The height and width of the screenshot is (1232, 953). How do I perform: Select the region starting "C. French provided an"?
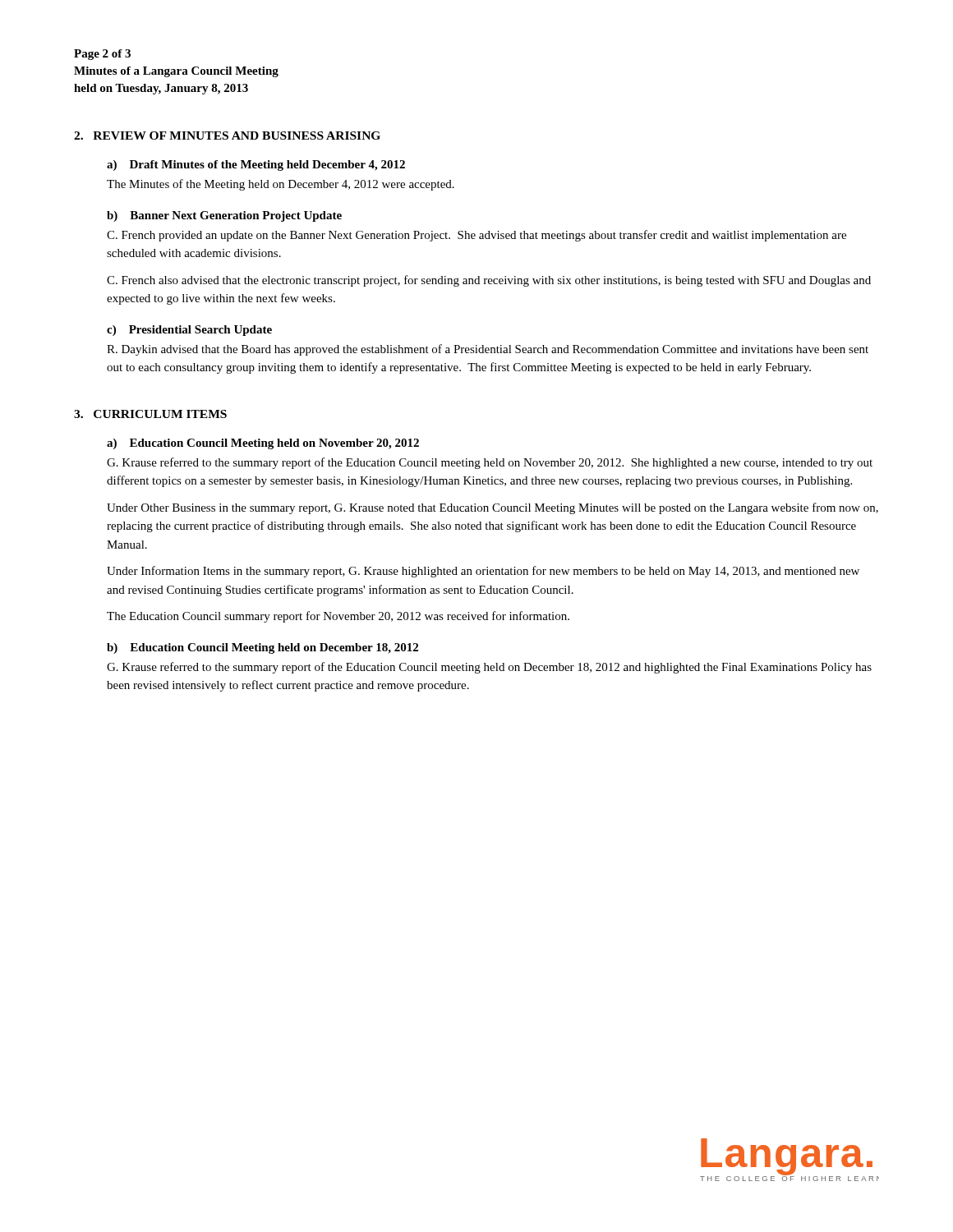(477, 244)
